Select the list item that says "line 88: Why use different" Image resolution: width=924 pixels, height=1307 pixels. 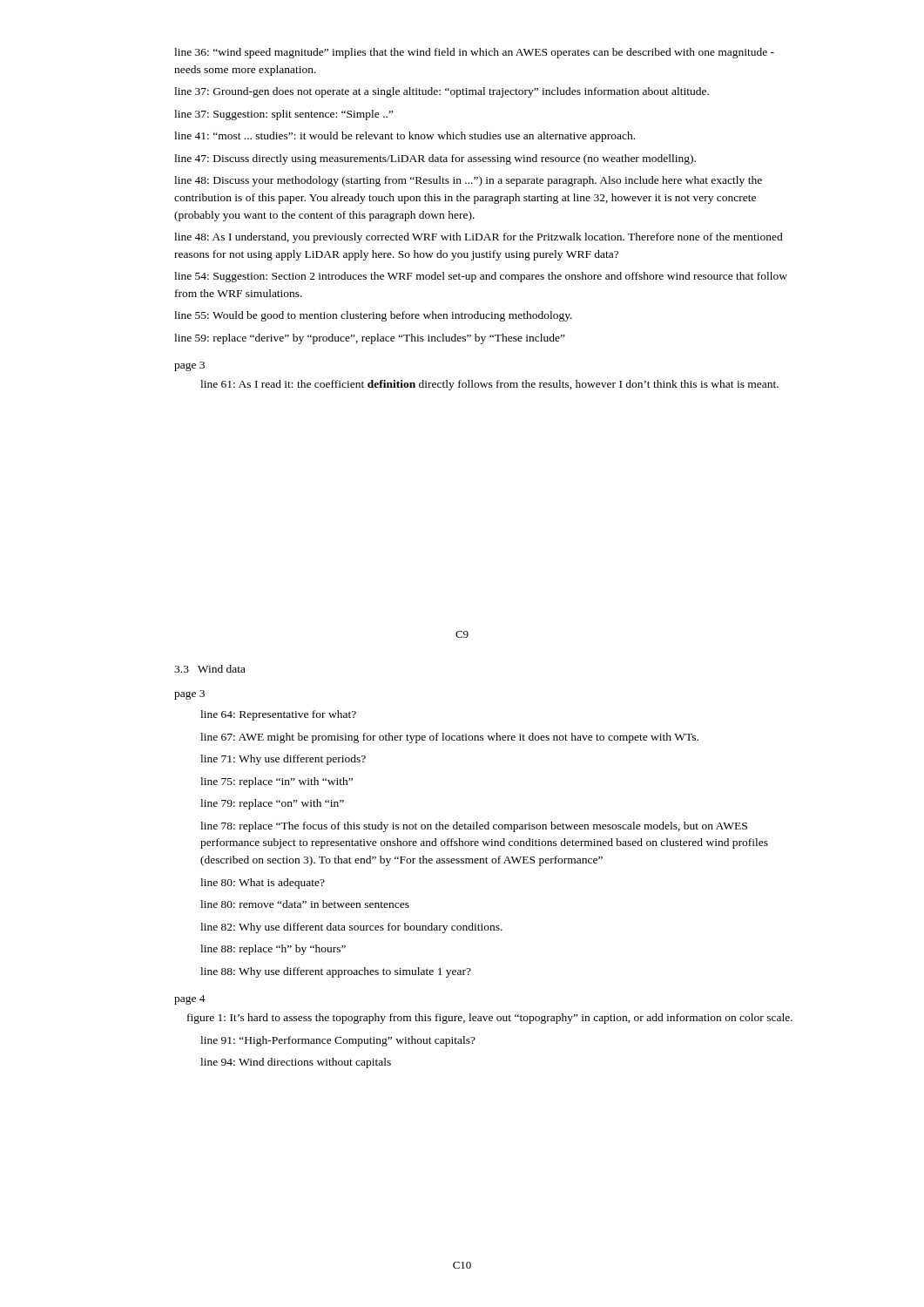(x=336, y=972)
